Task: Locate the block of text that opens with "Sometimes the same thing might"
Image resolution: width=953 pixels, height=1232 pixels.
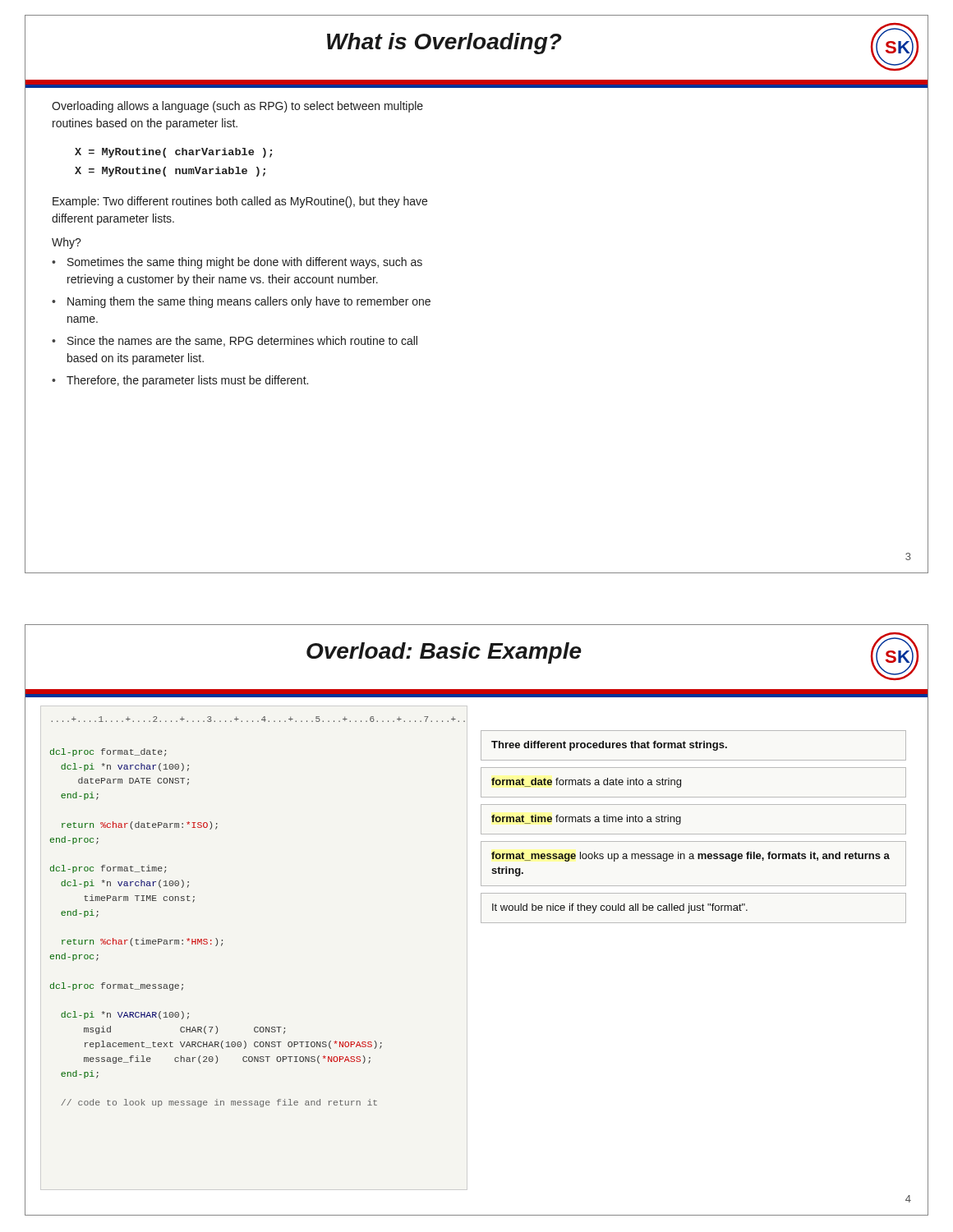Action: [x=244, y=270]
